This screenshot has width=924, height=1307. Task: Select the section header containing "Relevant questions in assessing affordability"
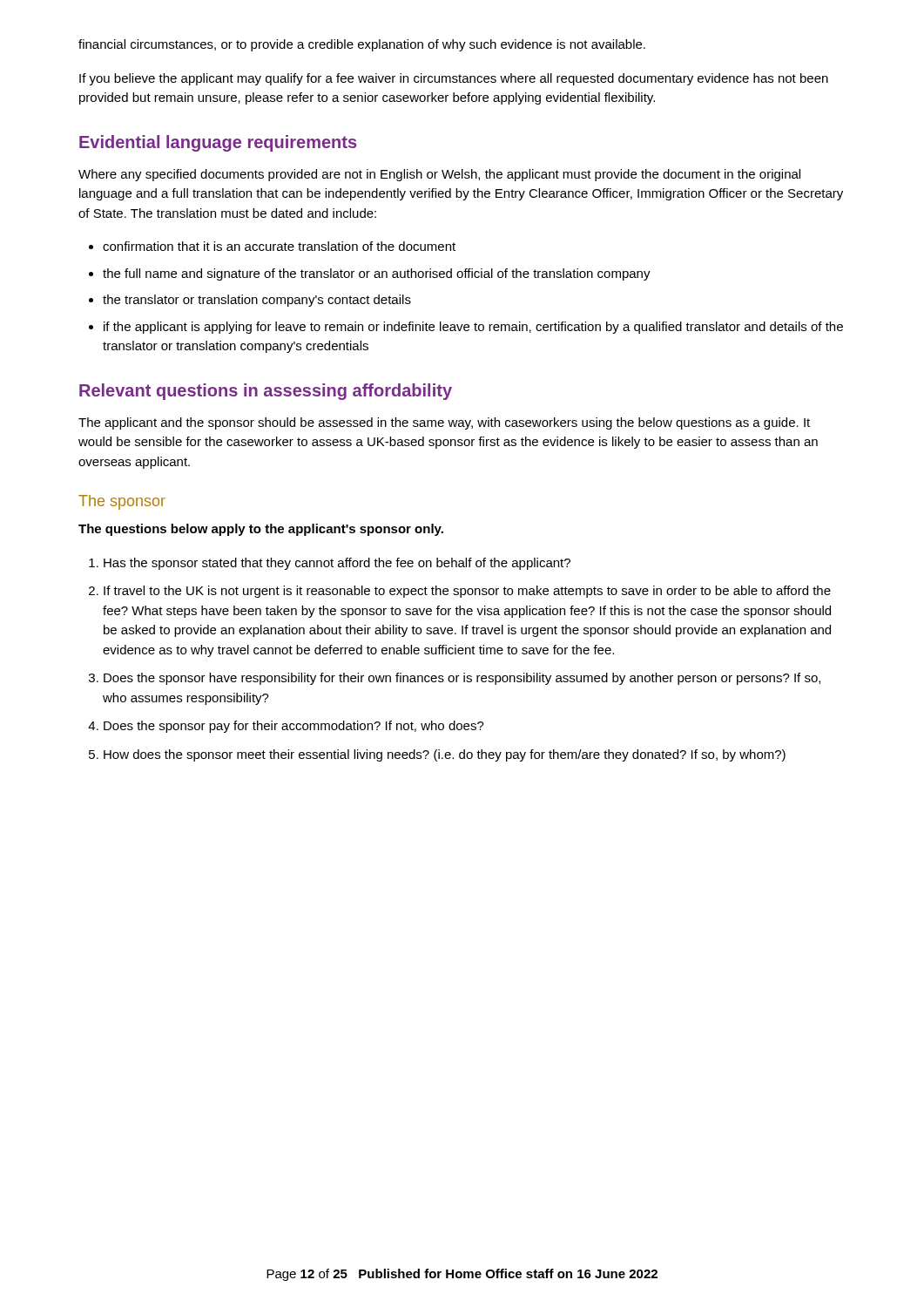[x=265, y=390]
